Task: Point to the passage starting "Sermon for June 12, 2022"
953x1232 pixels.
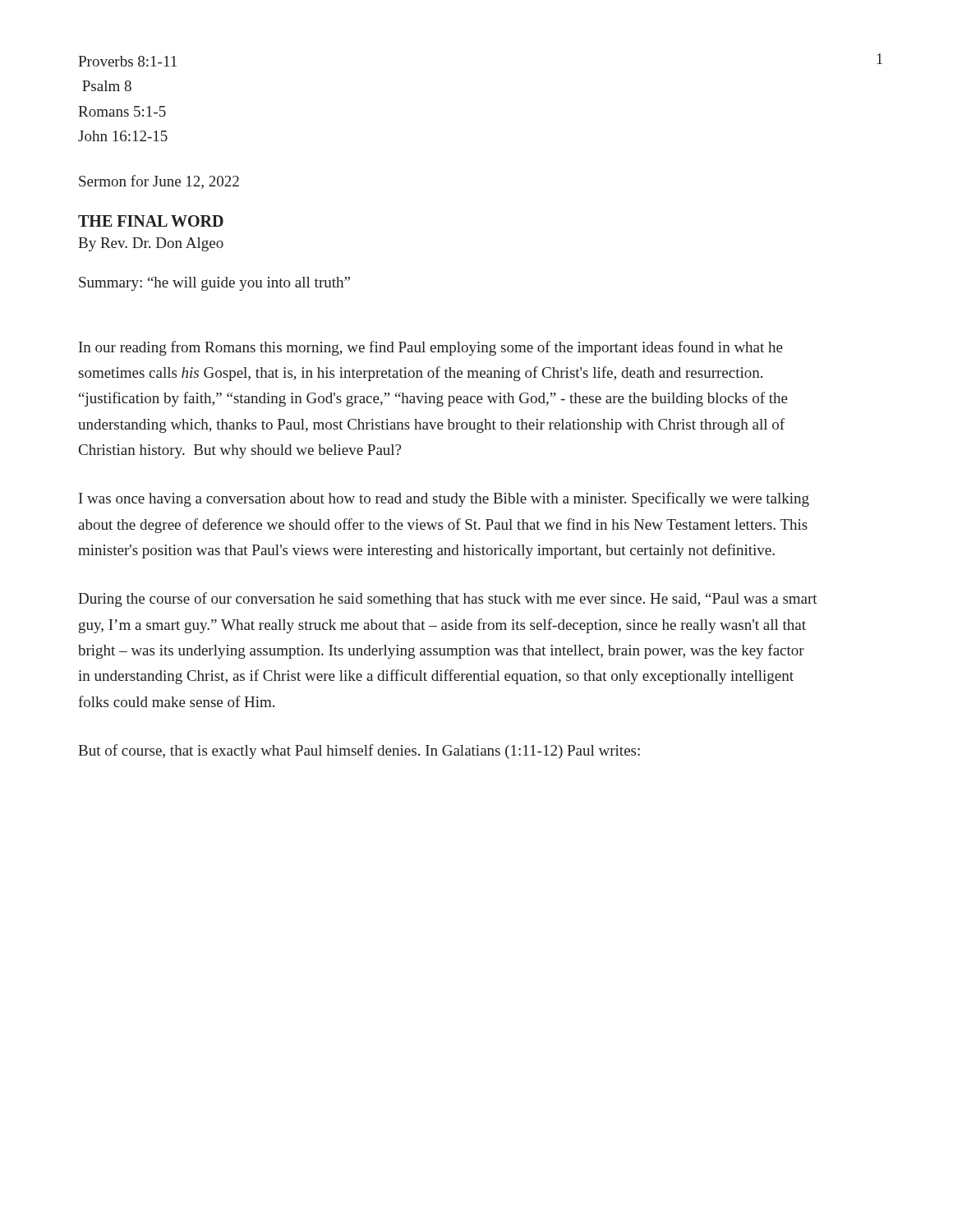Action: click(159, 181)
